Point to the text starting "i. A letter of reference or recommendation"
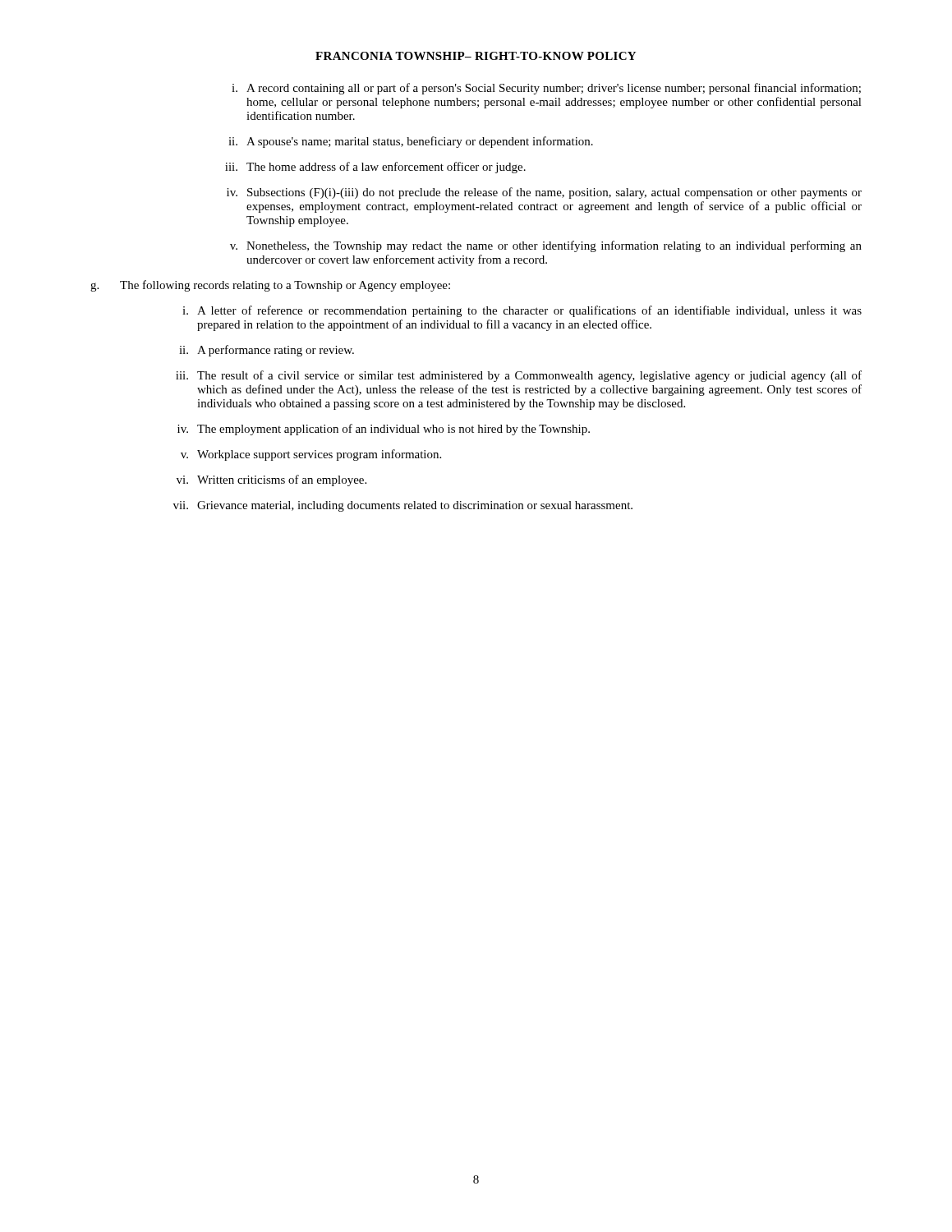Viewport: 952px width, 1232px height. click(501, 318)
